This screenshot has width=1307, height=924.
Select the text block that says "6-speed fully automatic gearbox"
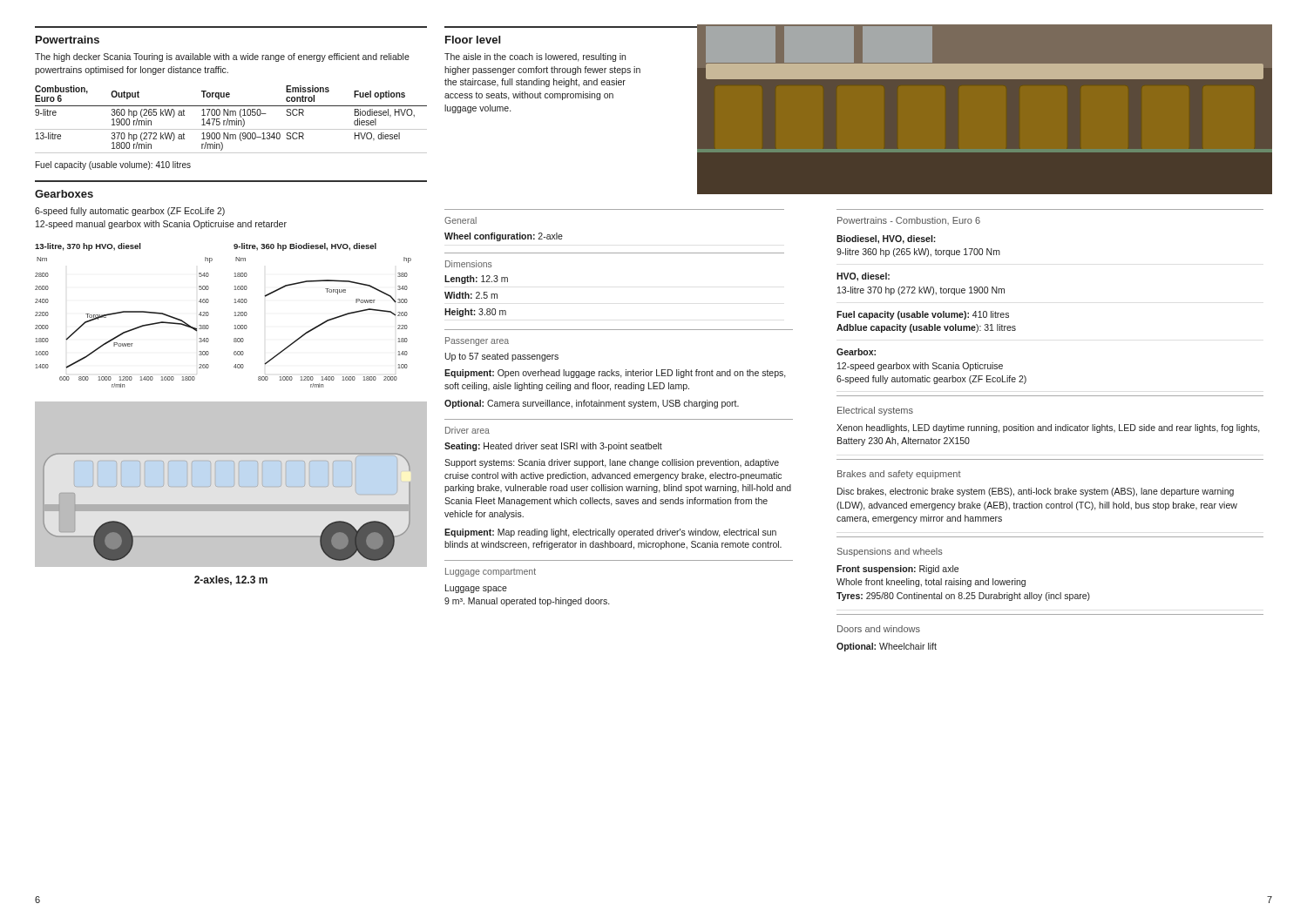[161, 217]
